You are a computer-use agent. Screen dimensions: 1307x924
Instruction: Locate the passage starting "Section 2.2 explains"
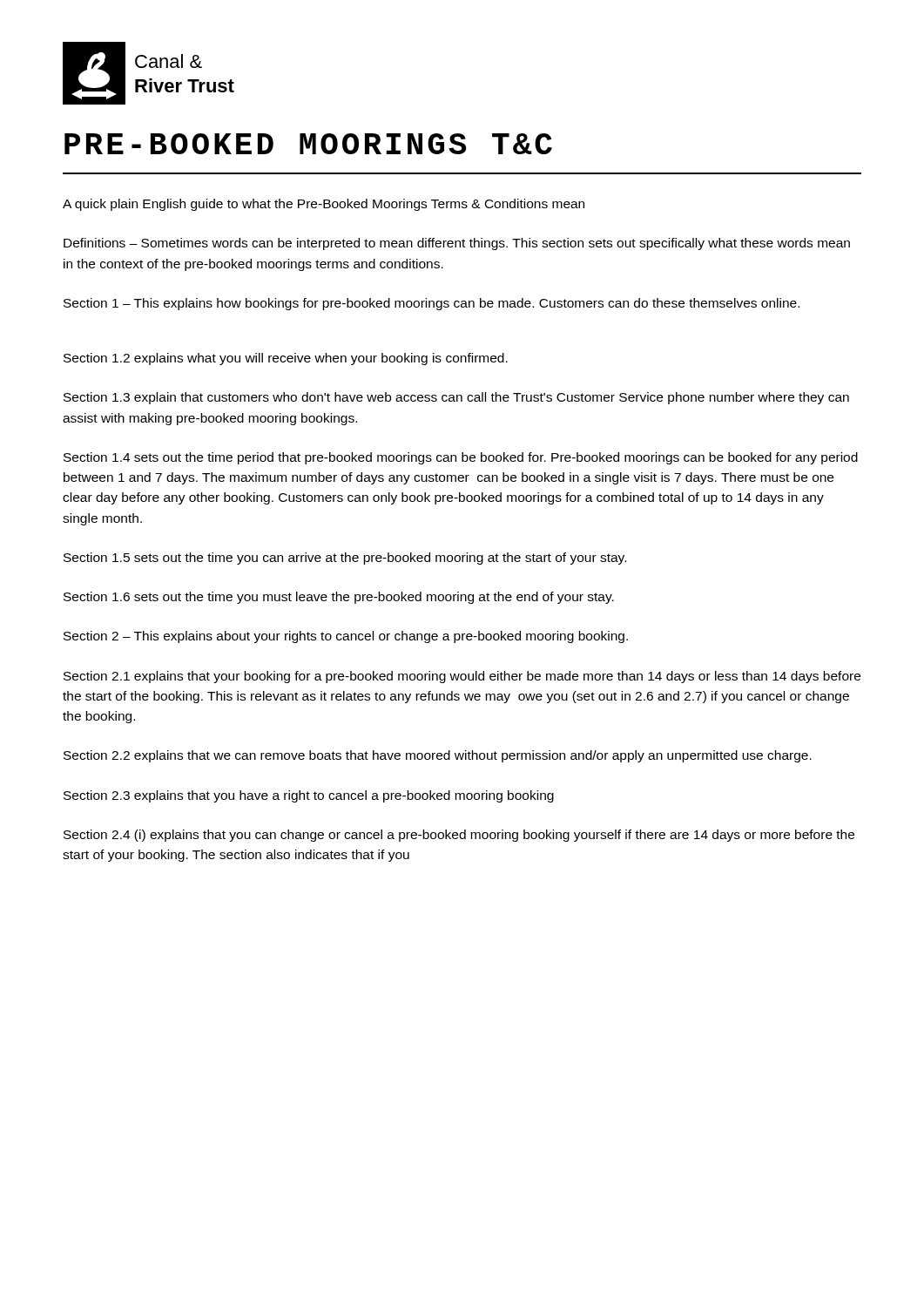click(438, 755)
